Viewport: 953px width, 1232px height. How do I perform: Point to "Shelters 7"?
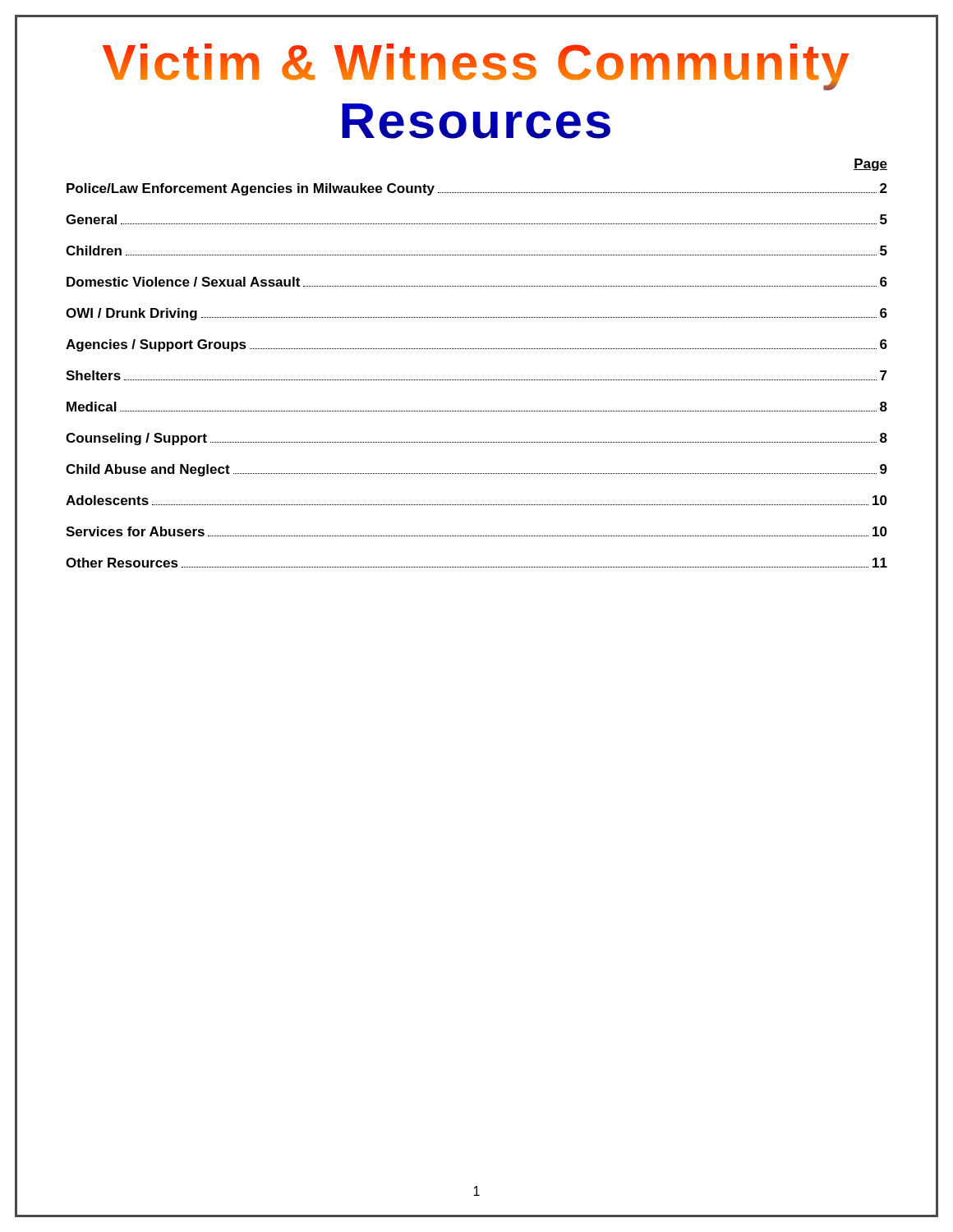pyautogui.click(x=476, y=376)
